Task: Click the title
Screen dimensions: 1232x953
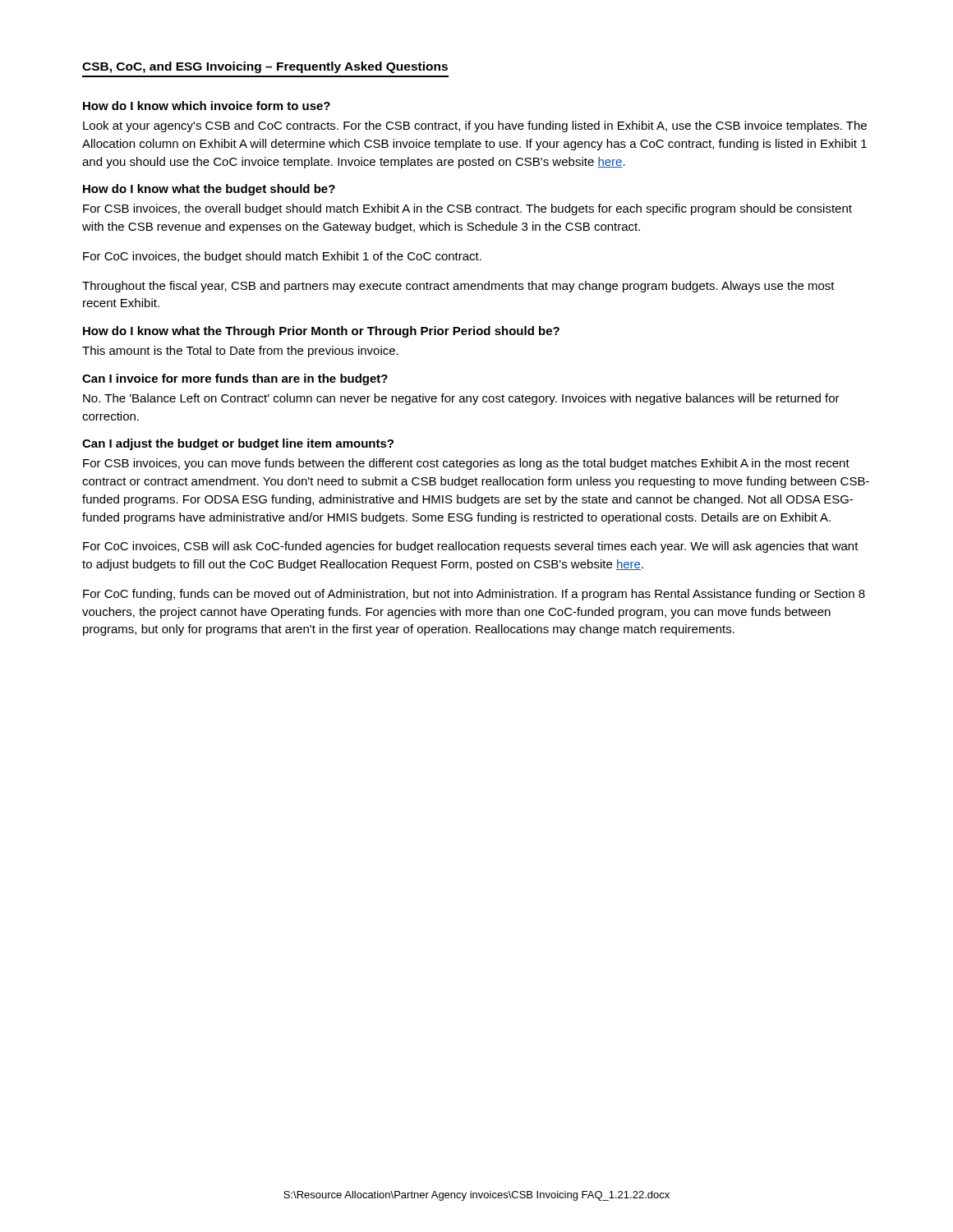Action: tap(265, 66)
